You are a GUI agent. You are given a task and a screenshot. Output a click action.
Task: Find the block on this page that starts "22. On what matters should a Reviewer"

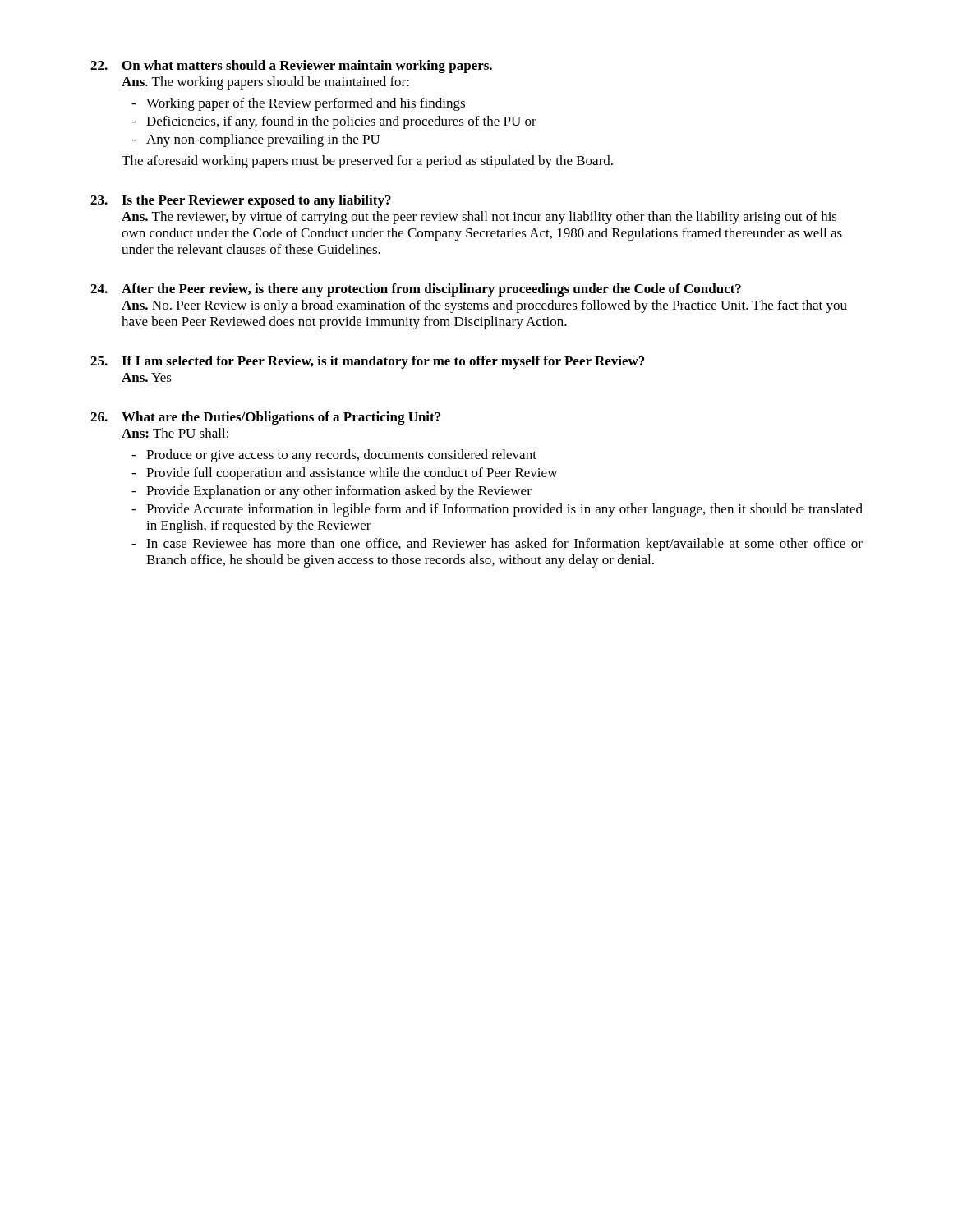click(476, 113)
